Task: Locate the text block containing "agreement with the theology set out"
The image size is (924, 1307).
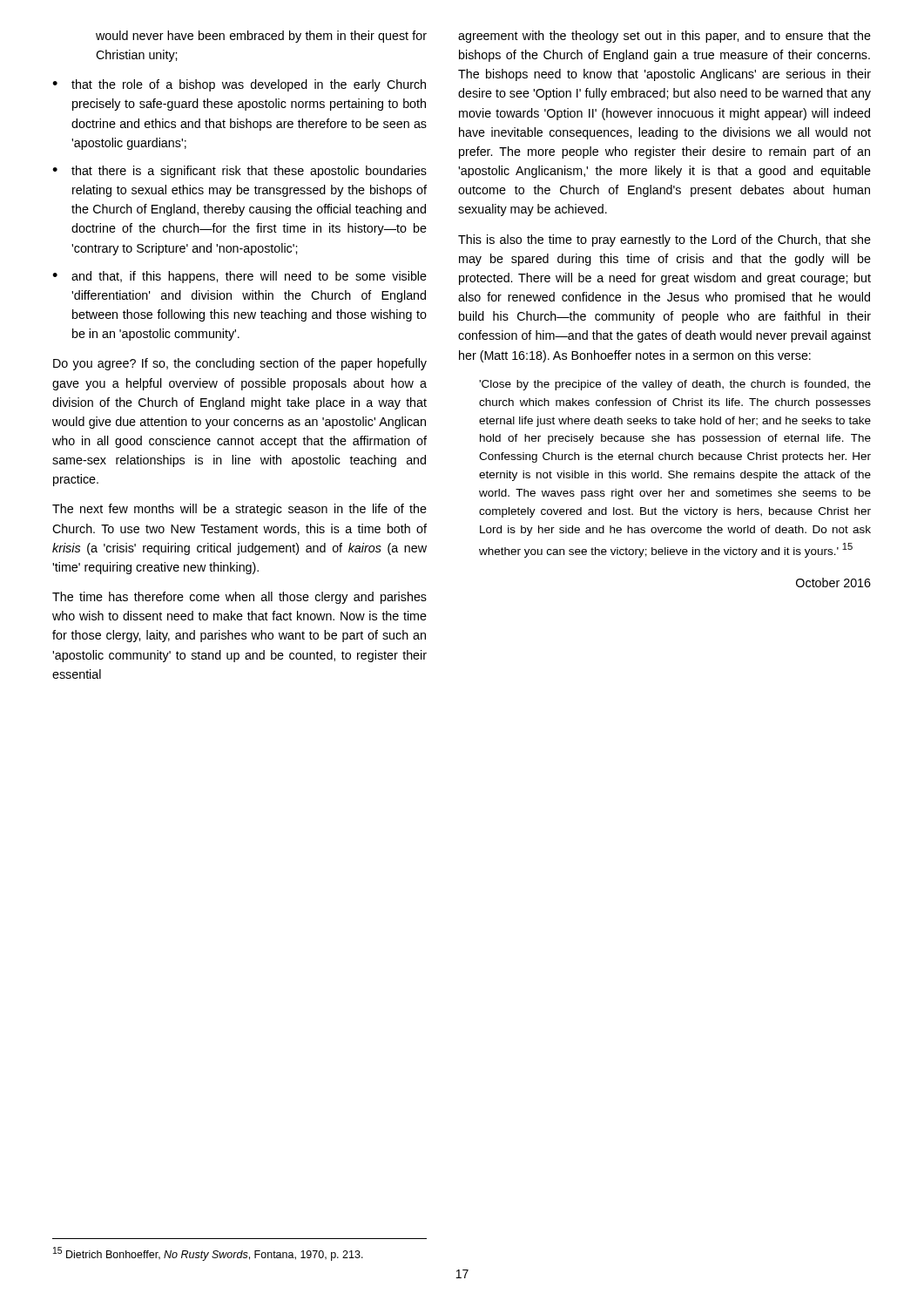Action: tap(664, 123)
